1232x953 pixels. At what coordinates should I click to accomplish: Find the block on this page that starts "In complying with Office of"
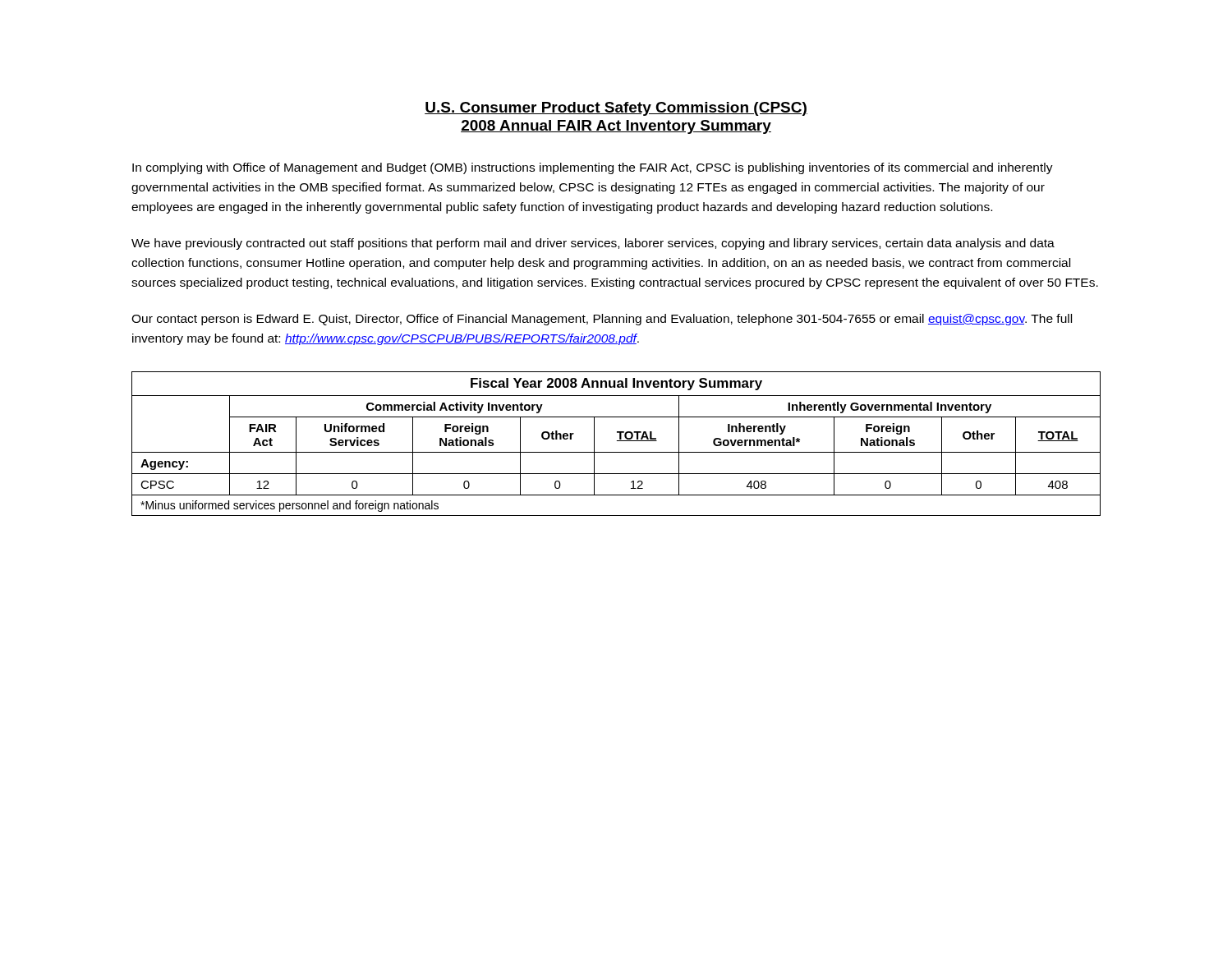[x=592, y=187]
